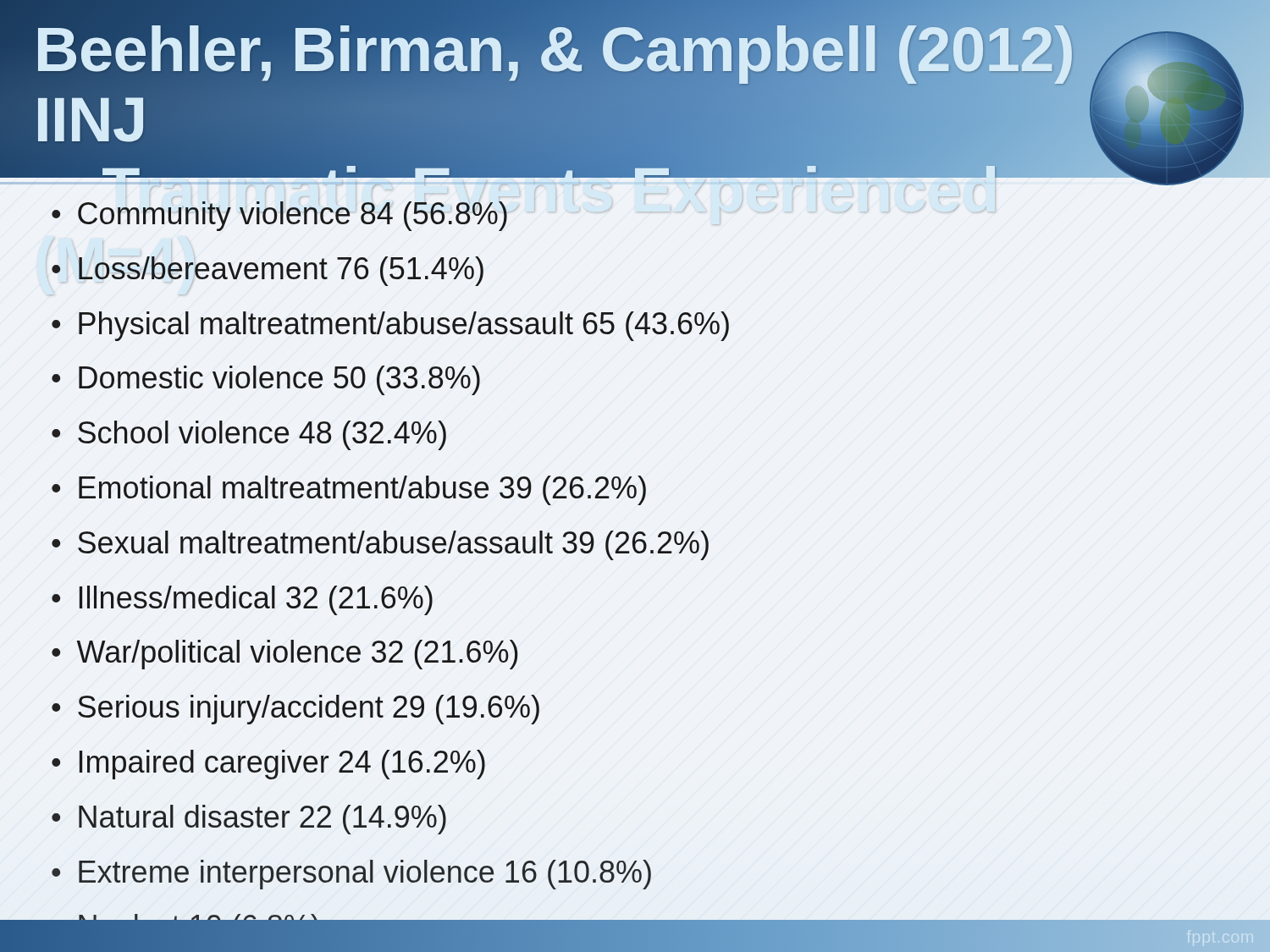This screenshot has height=952, width=1270.
Task: Point to the text starting "• Domestic violence 50 (33.8%)"
Action: (x=266, y=379)
